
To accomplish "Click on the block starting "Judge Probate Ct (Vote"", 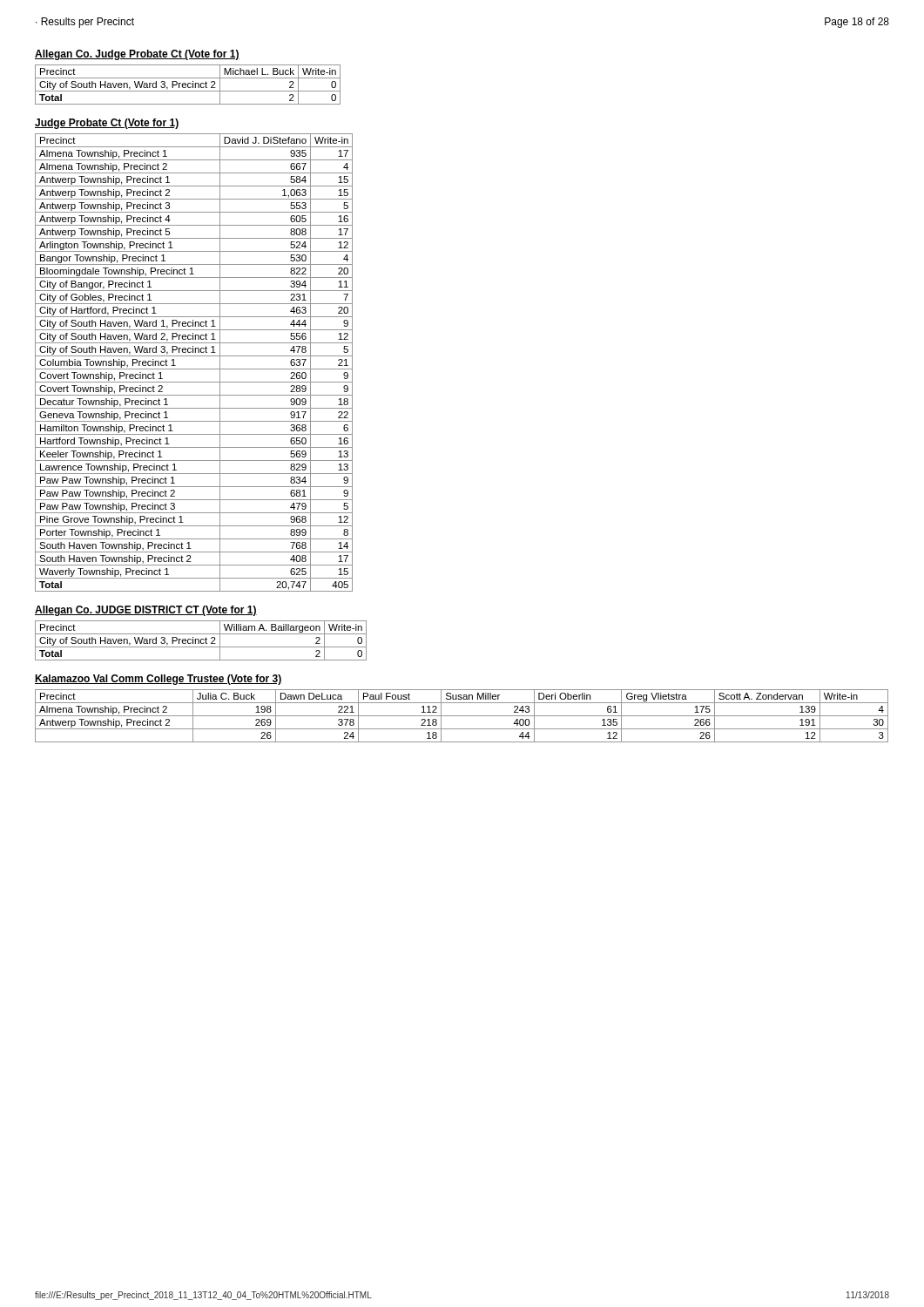I will click(107, 123).
